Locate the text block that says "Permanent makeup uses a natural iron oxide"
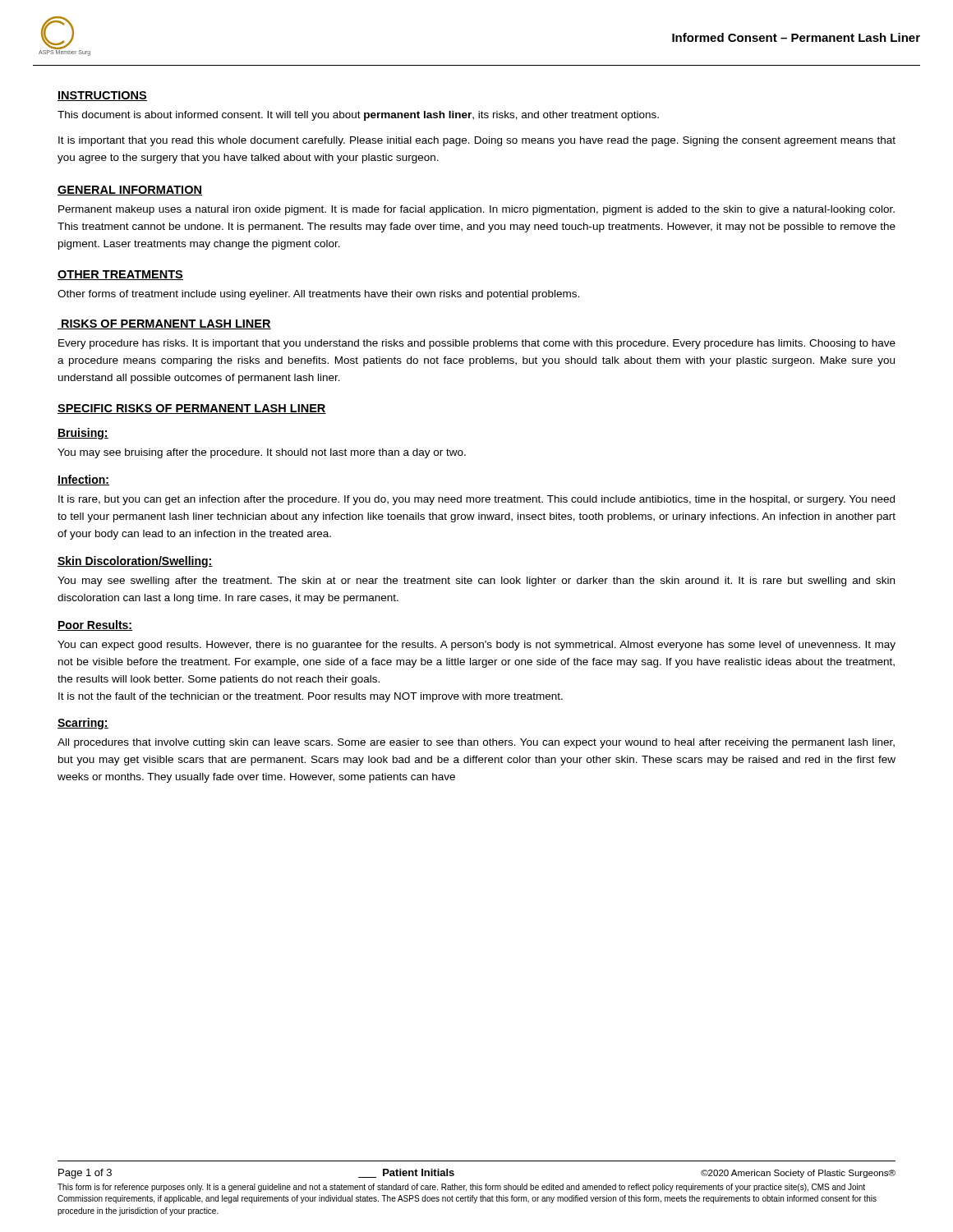The width and height of the screenshot is (953, 1232). [476, 226]
